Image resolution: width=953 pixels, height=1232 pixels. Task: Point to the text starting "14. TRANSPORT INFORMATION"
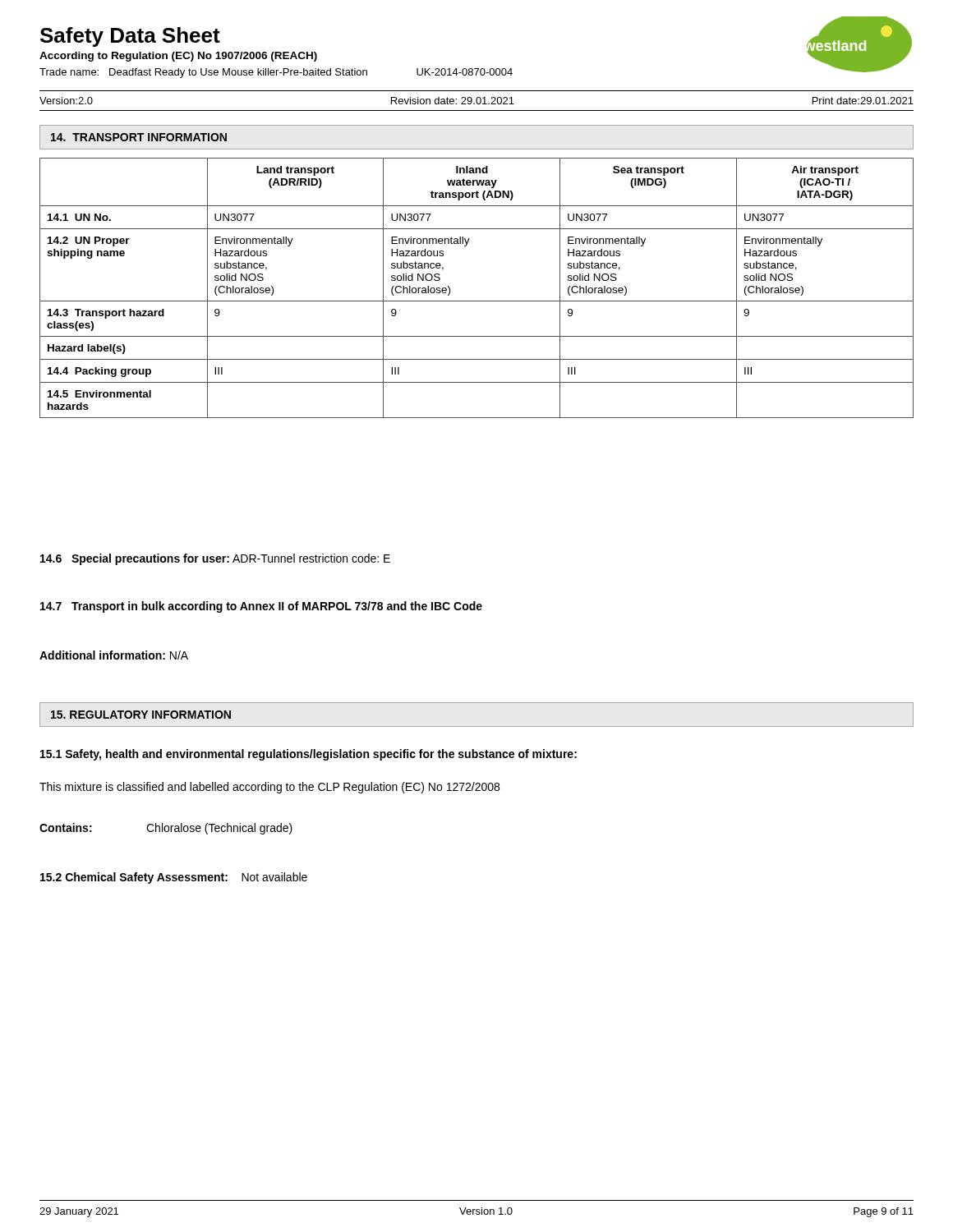pos(139,137)
